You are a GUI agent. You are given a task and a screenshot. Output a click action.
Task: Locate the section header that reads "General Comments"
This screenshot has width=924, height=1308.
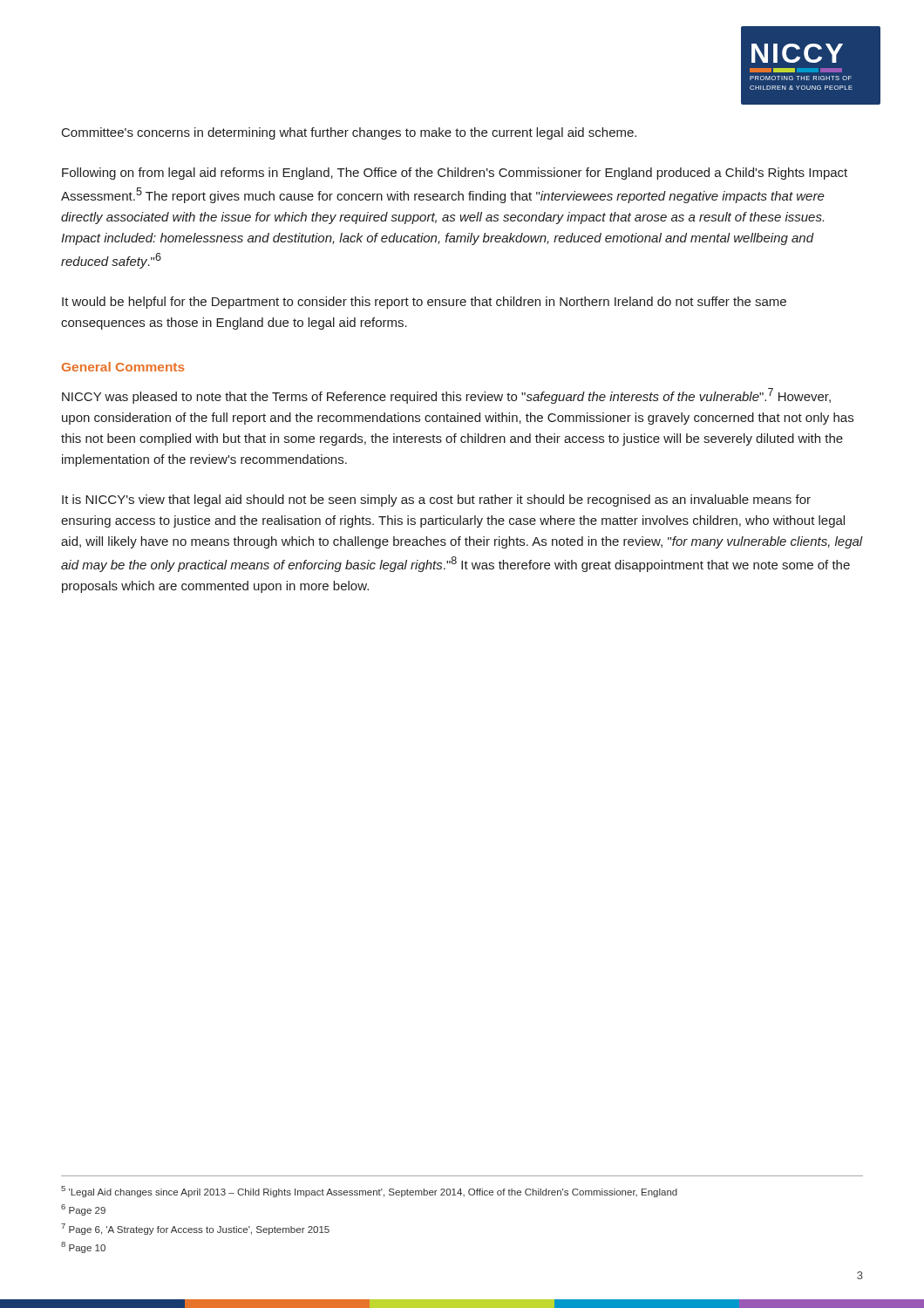pos(123,367)
